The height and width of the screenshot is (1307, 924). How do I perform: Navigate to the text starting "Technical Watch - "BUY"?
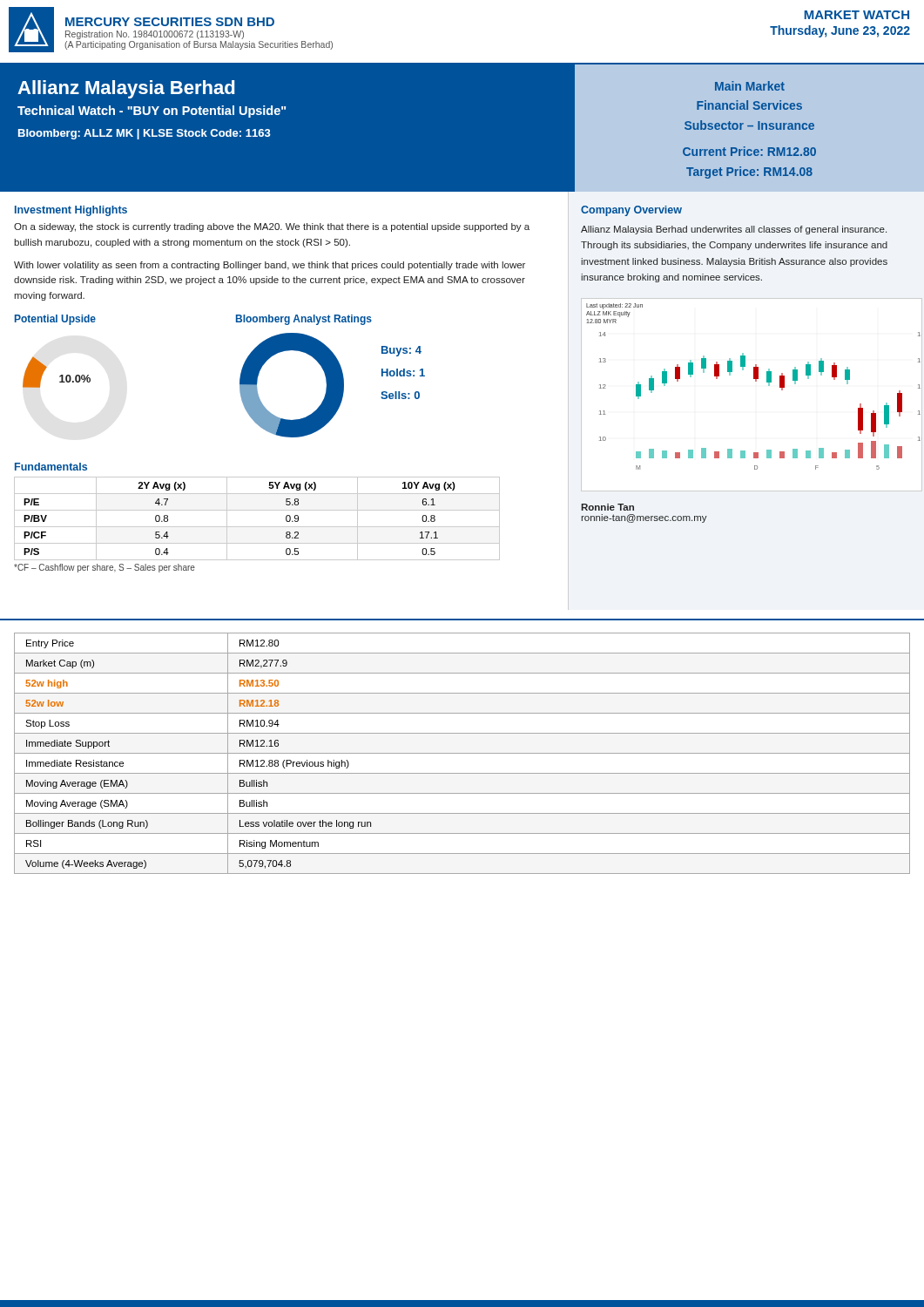point(152,111)
